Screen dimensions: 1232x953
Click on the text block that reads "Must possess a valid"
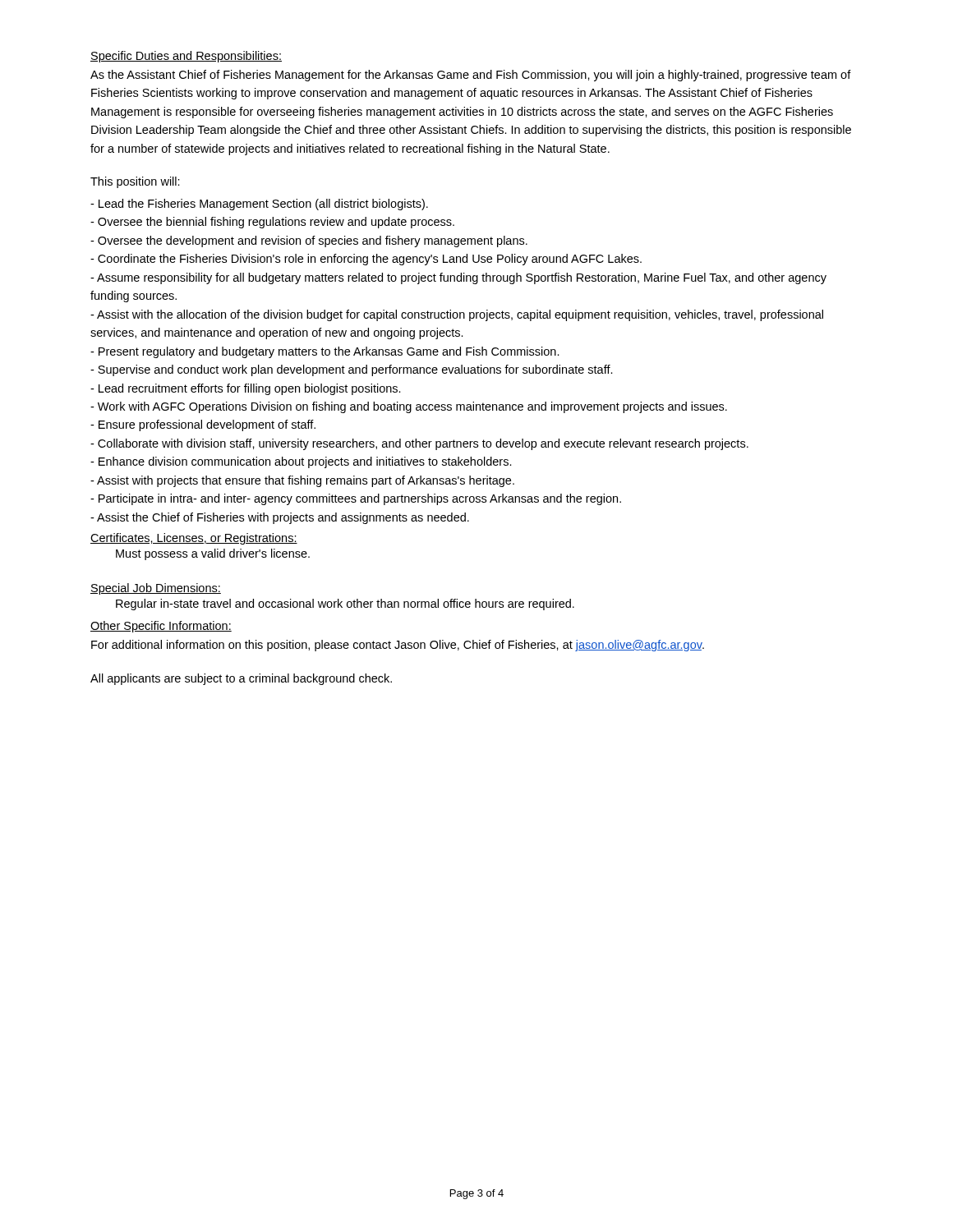[213, 554]
